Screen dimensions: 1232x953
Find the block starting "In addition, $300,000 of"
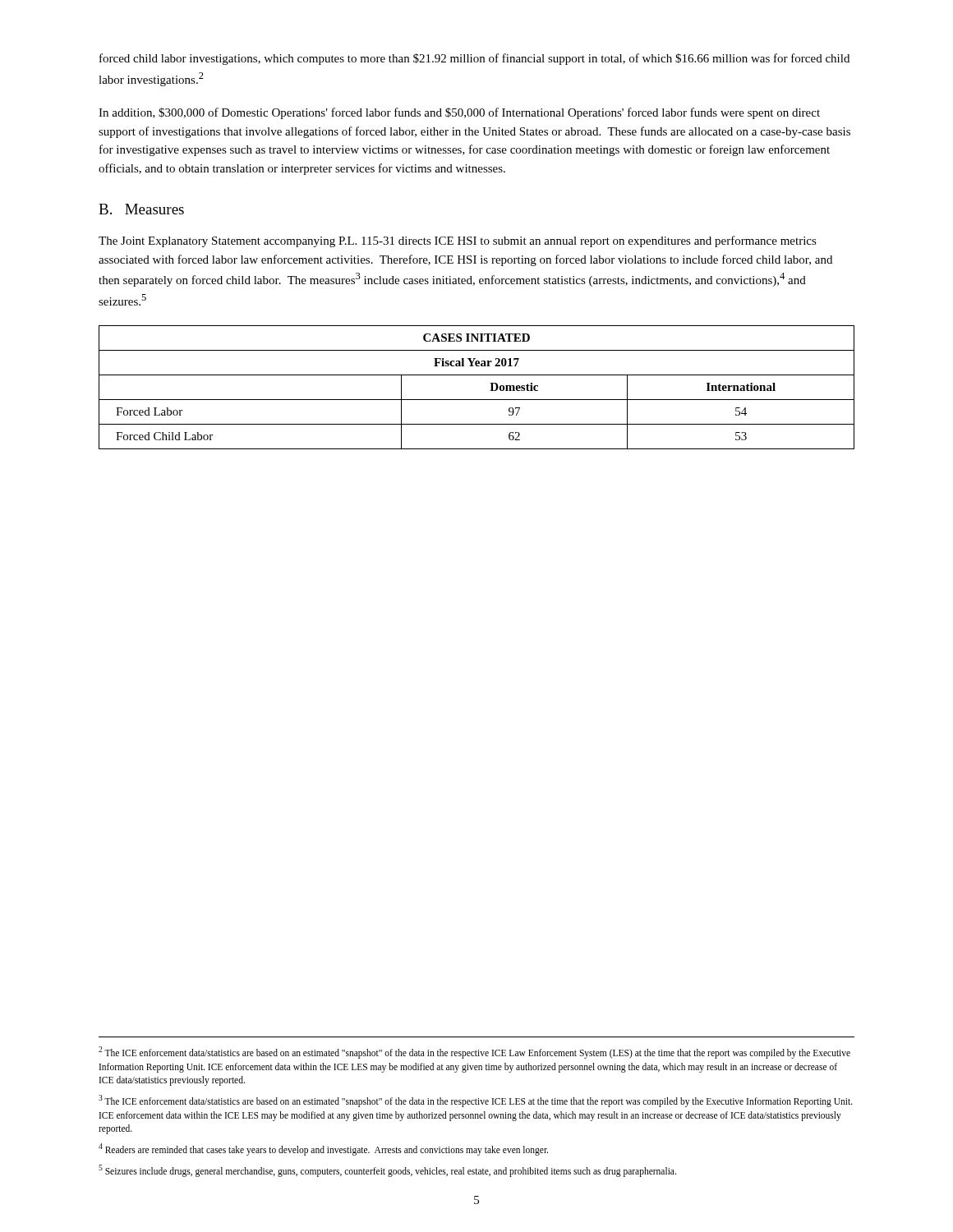tap(475, 140)
